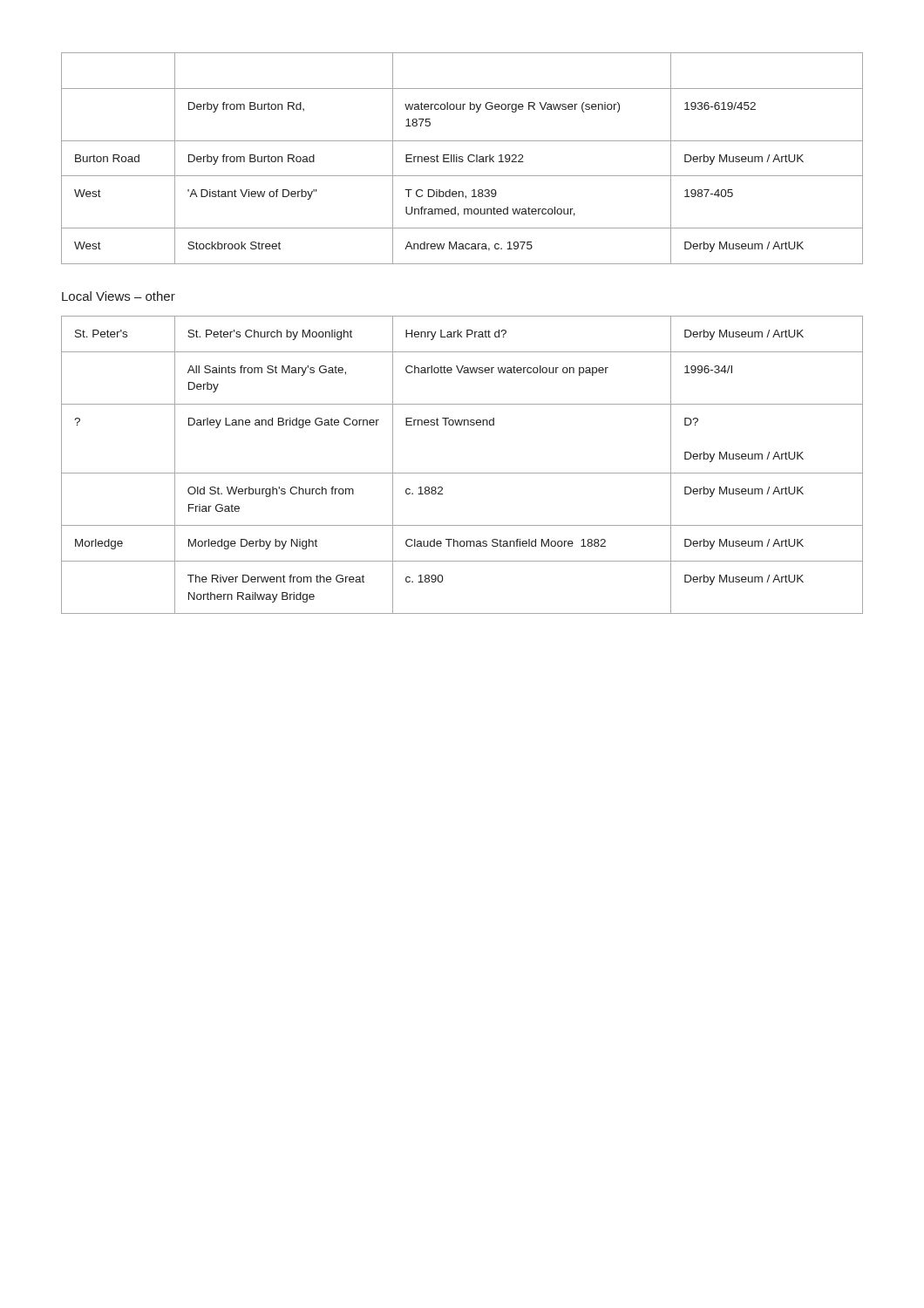Select the table that reads "The River Derwent"
The width and height of the screenshot is (924, 1308).
click(x=462, y=465)
